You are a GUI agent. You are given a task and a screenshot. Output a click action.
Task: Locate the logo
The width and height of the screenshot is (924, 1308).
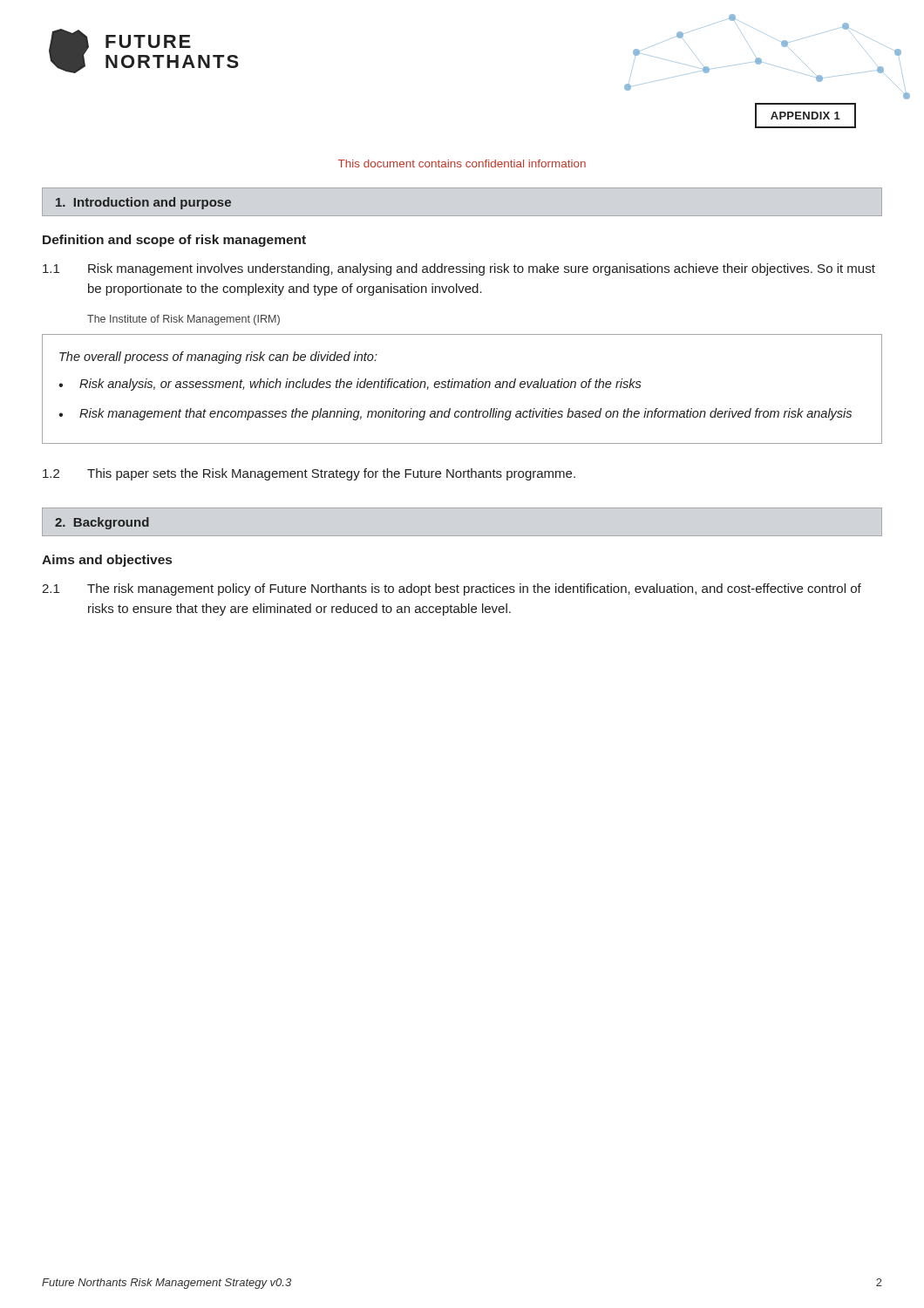[141, 51]
